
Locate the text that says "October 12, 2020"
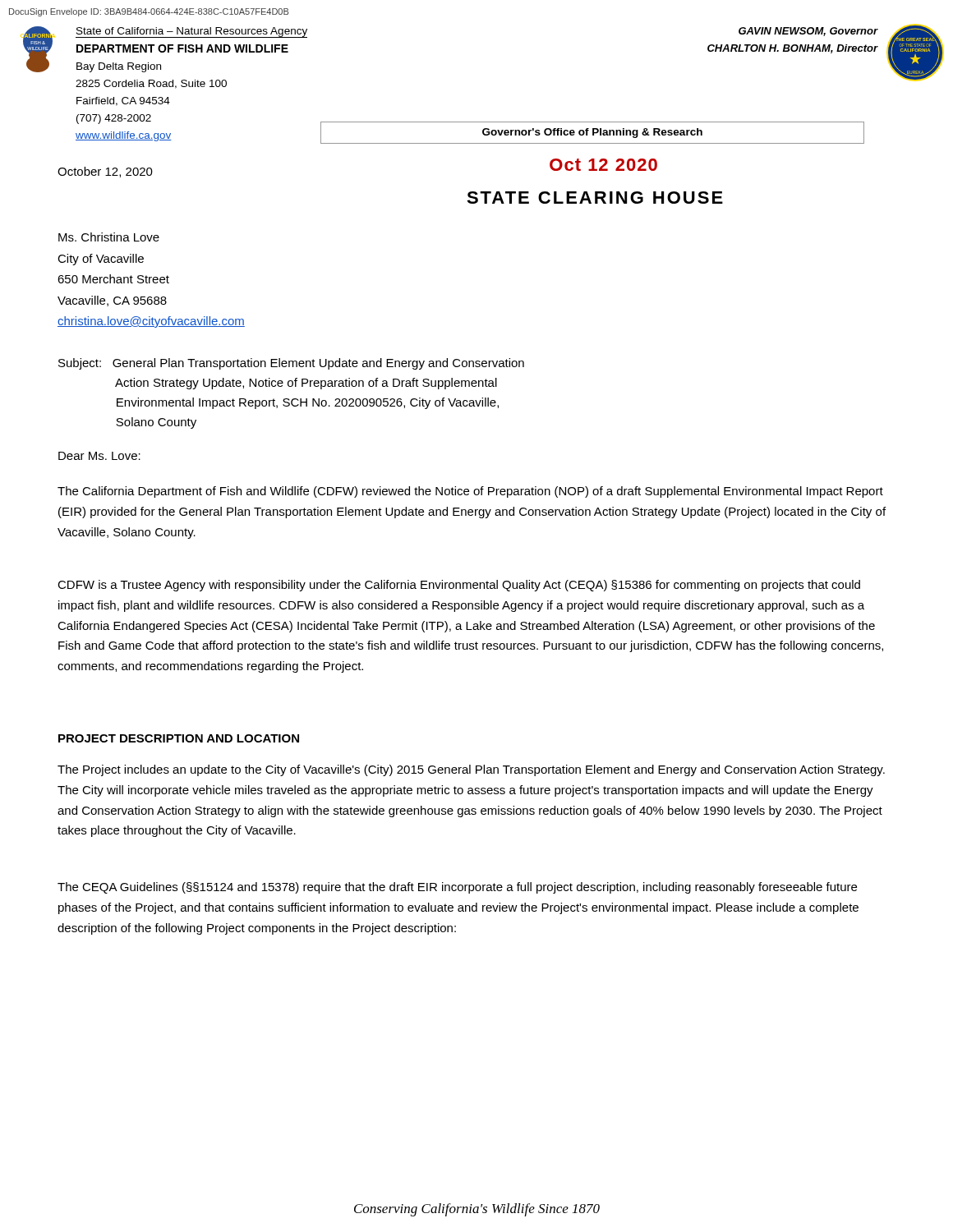click(x=105, y=171)
